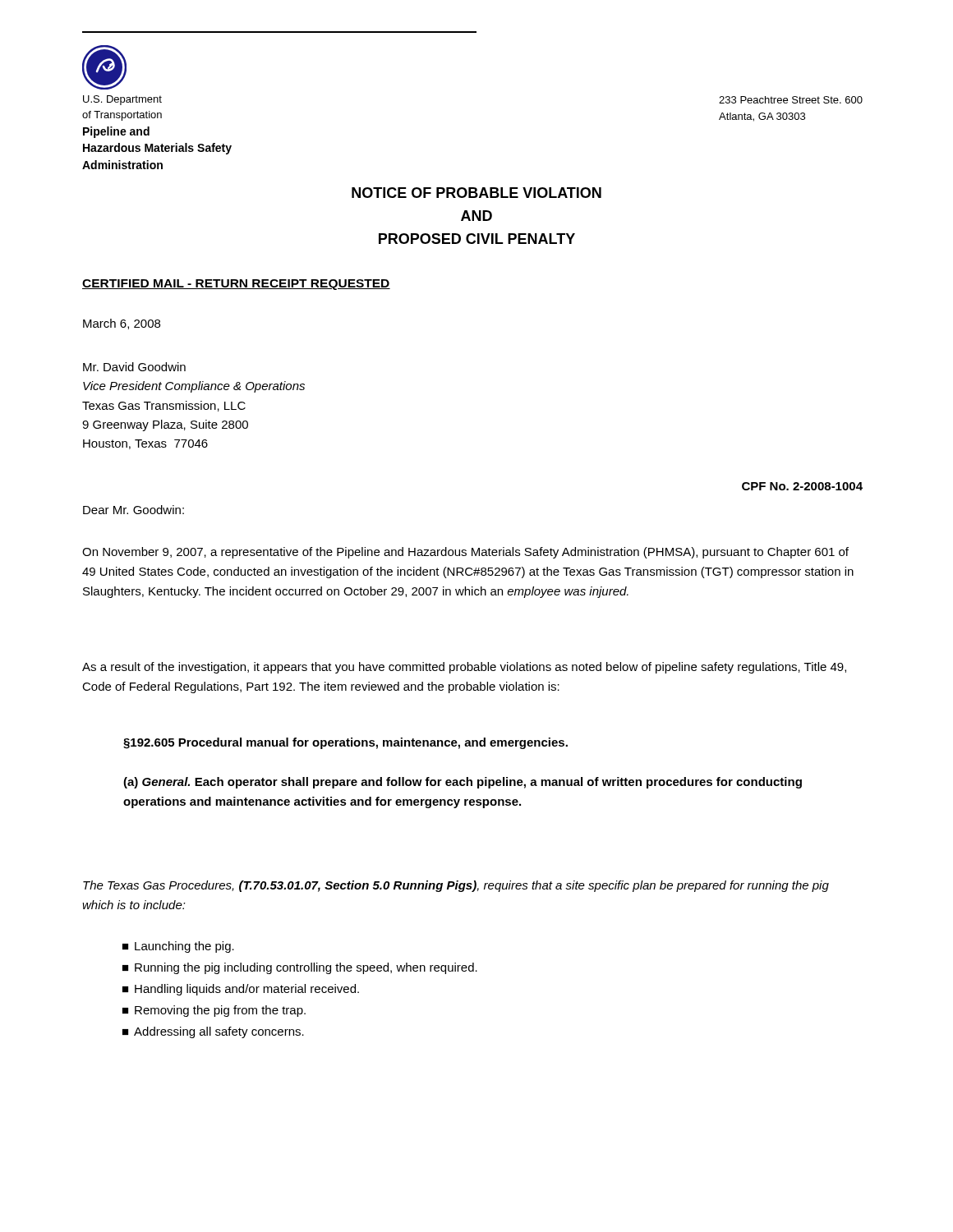Click on the element starting "As a result of the"
Screen dimensions: 1232x953
coord(465,676)
